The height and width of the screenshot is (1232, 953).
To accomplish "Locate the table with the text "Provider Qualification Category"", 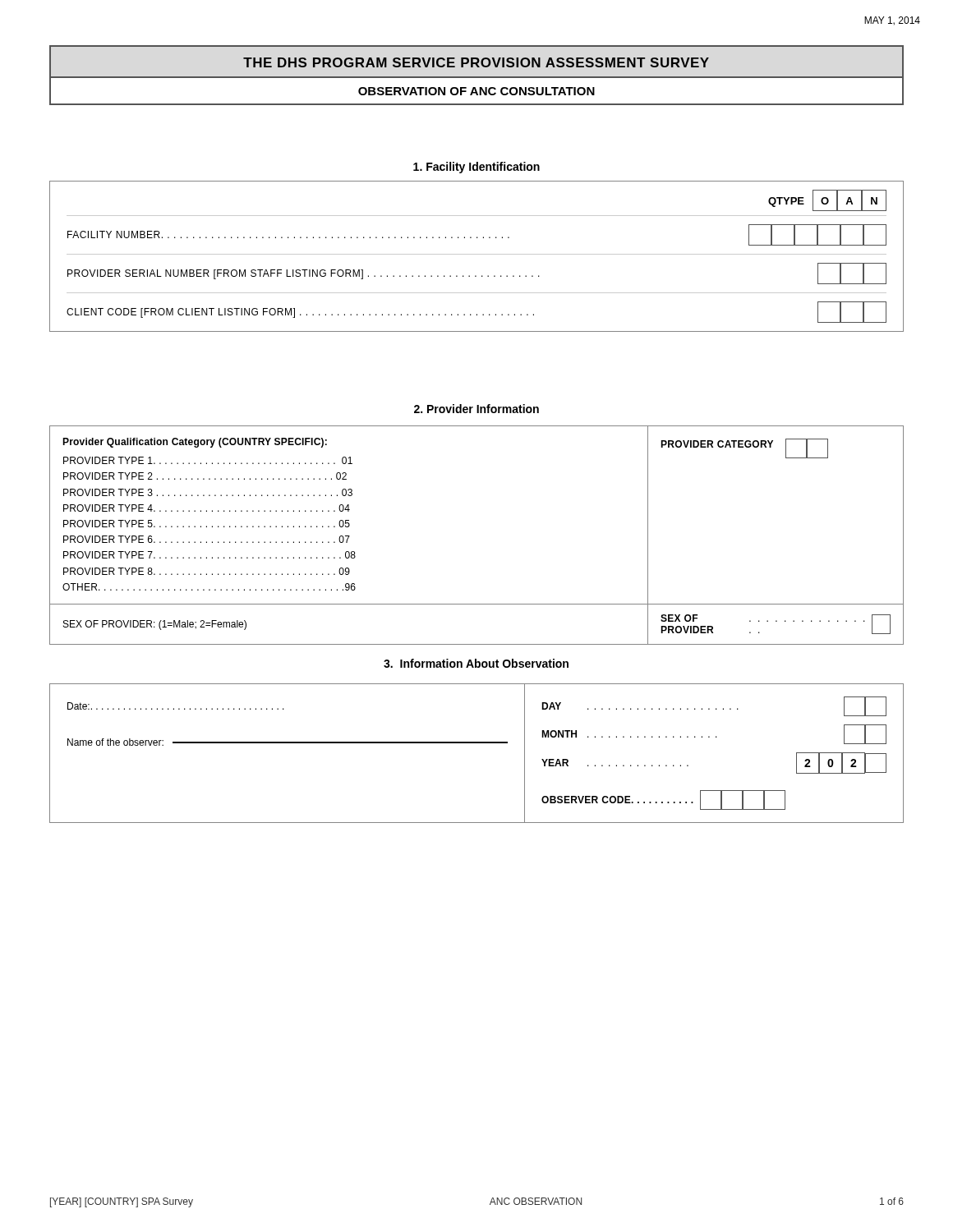I will [476, 535].
